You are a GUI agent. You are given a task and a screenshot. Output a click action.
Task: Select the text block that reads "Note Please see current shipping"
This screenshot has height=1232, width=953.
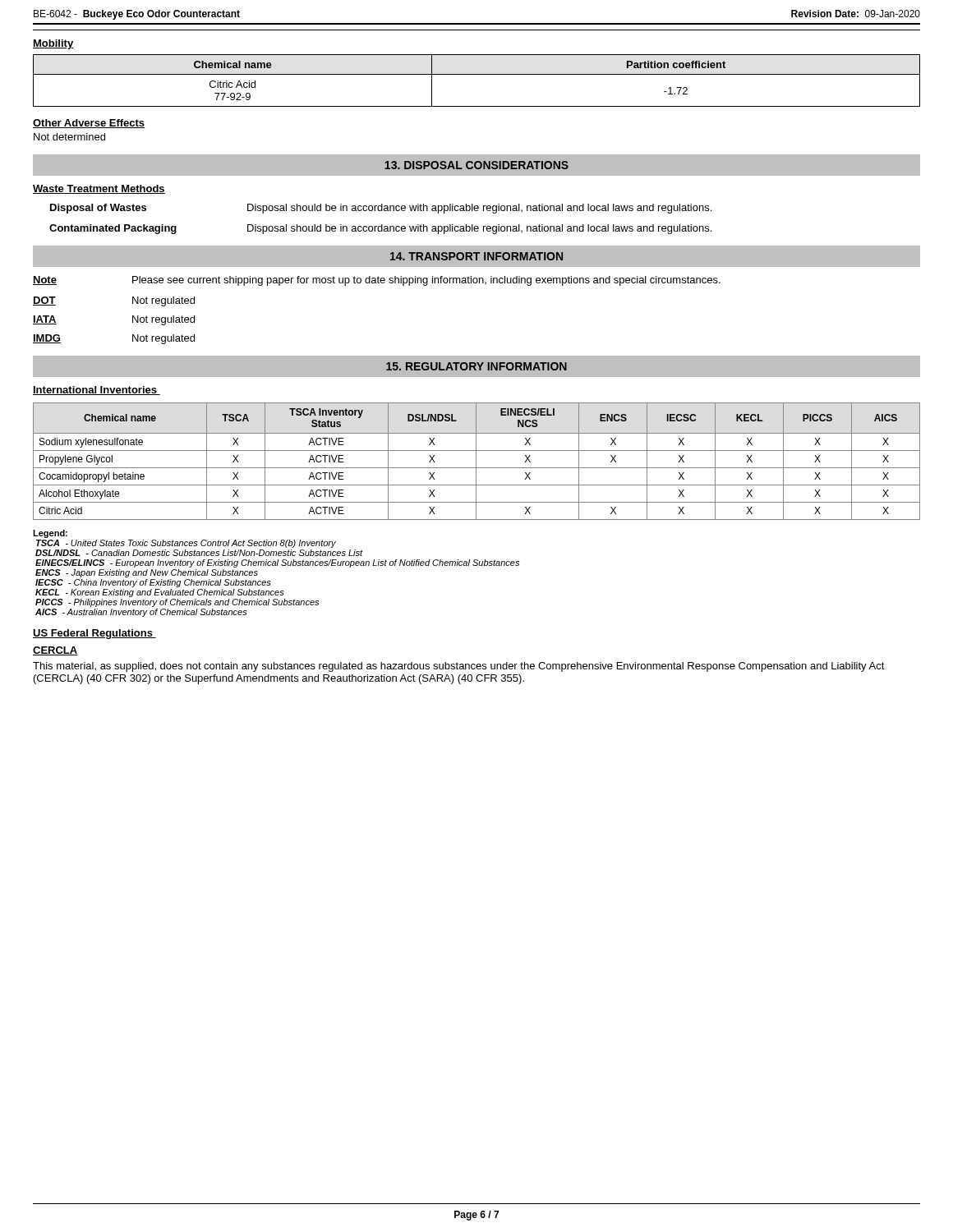[476, 280]
